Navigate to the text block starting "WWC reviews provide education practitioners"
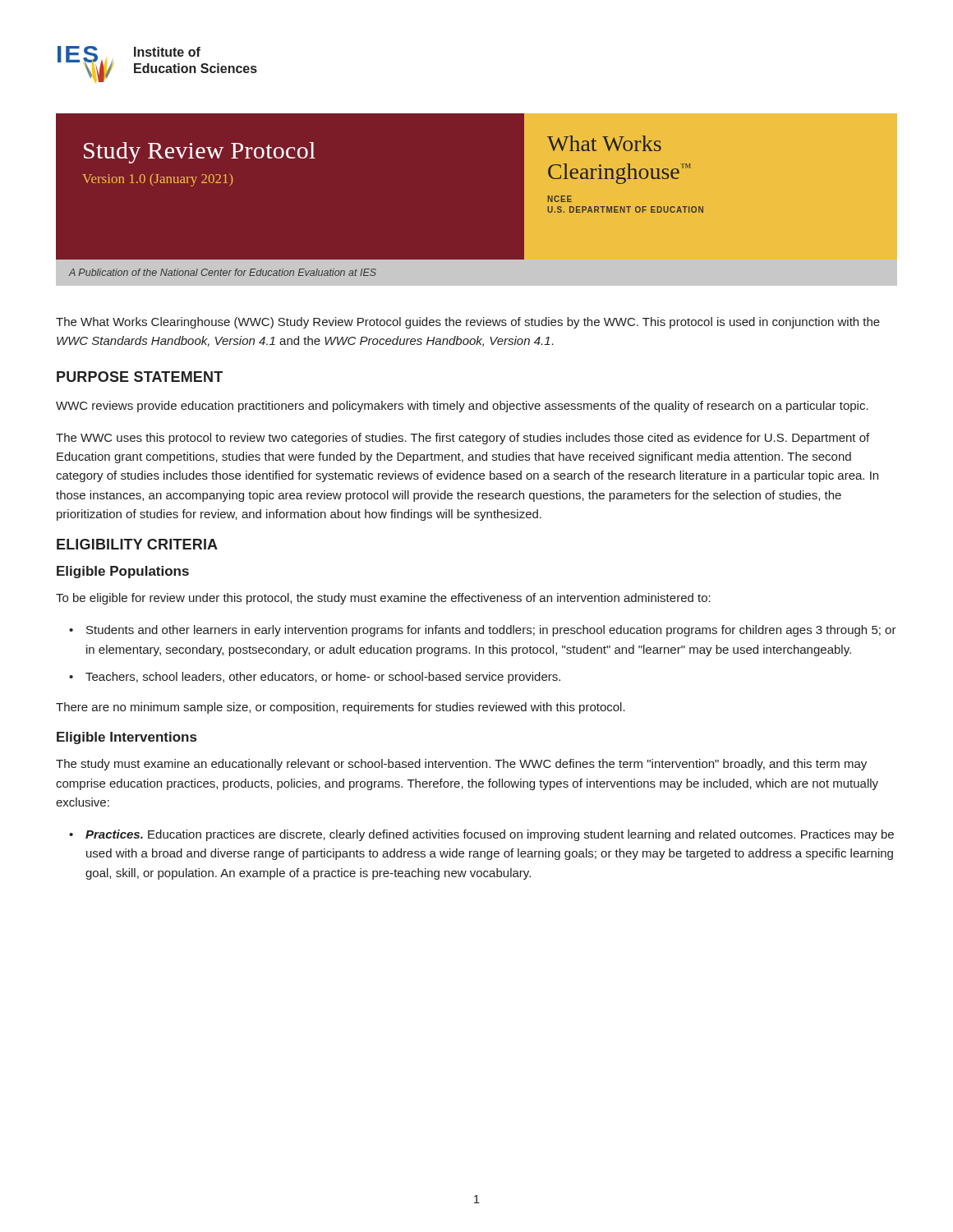The image size is (953, 1232). point(462,405)
